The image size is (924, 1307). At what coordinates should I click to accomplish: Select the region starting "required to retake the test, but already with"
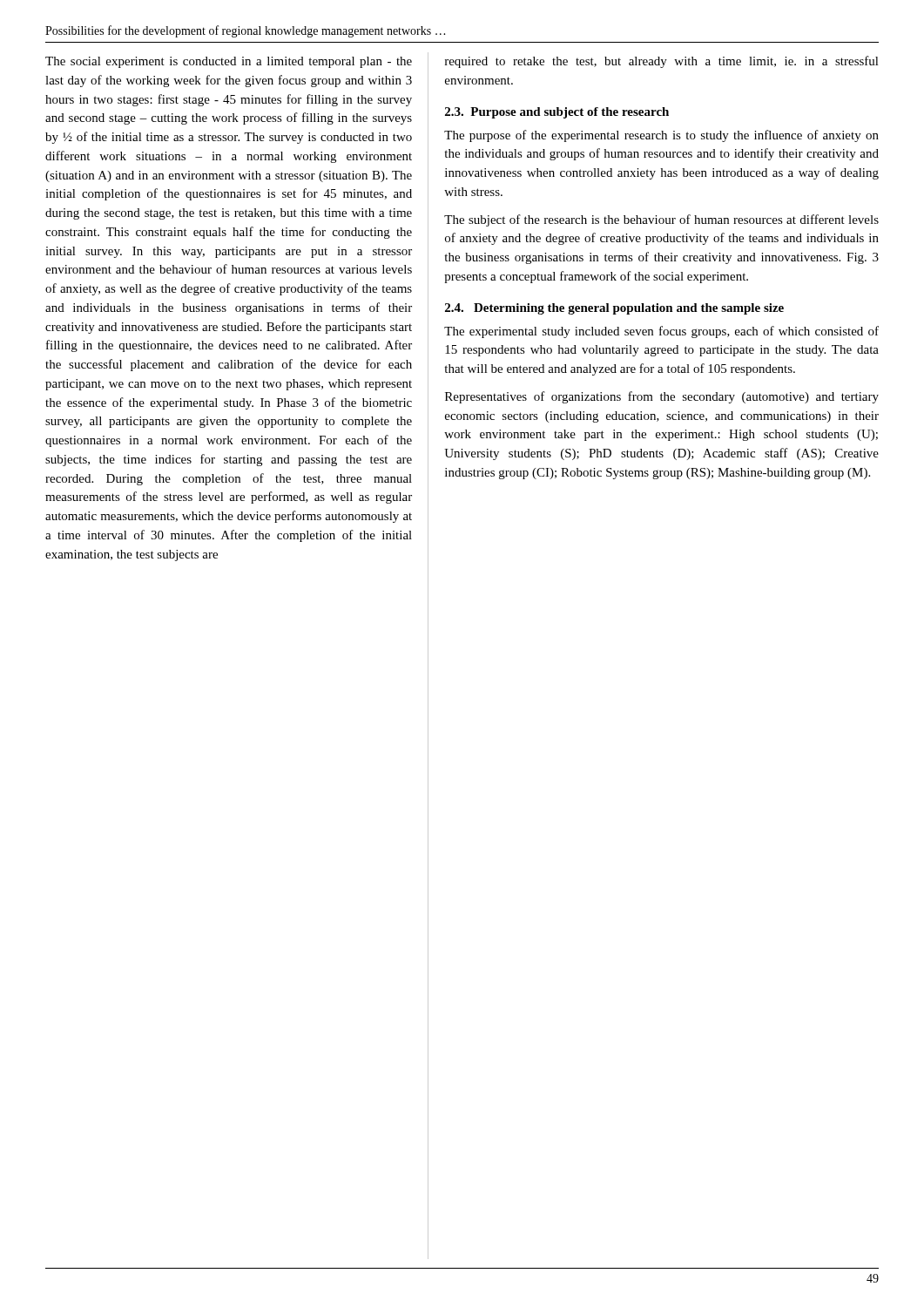pyautogui.click(x=662, y=70)
